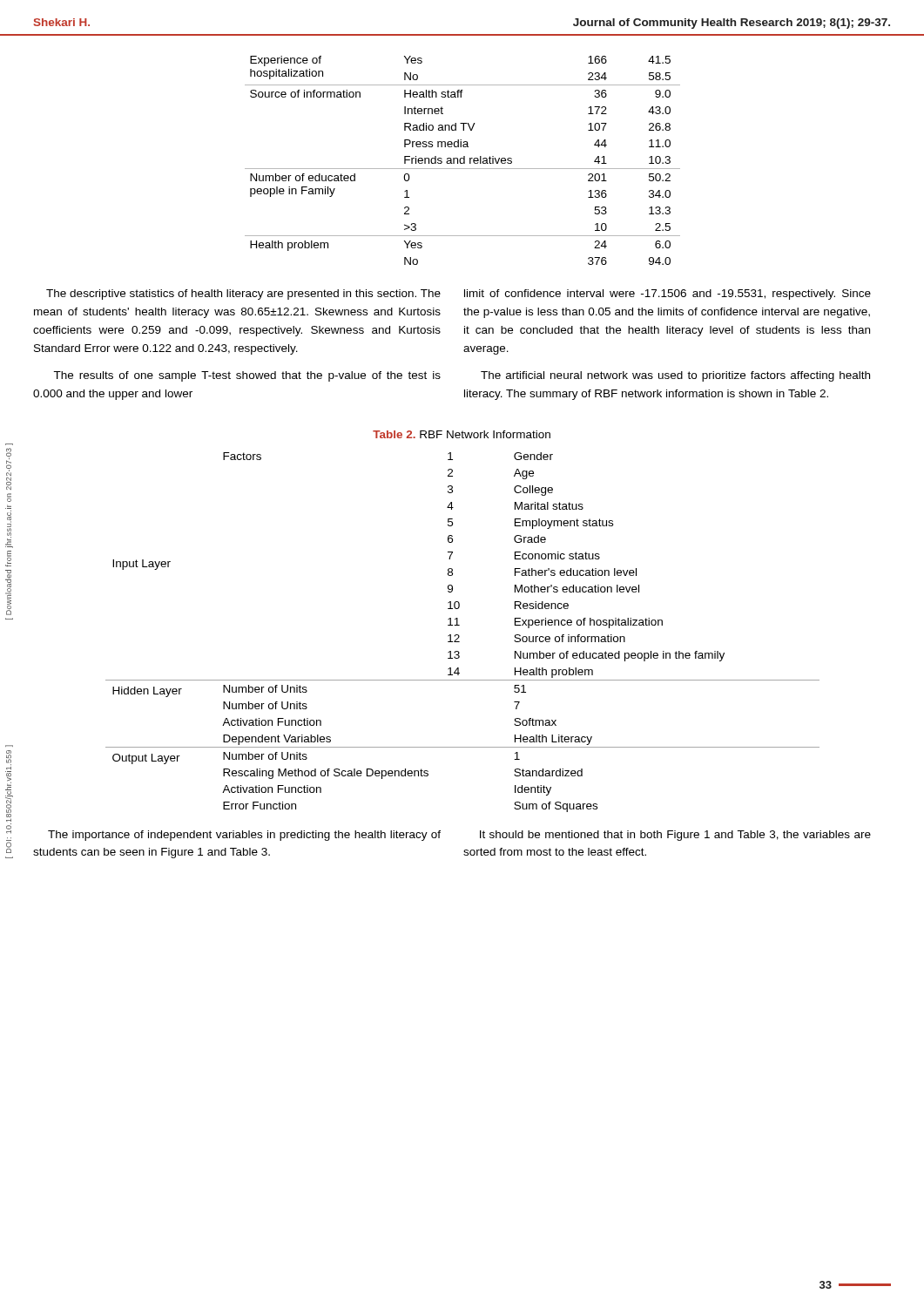This screenshot has height=1307, width=924.
Task: Find the caption
Action: tap(462, 434)
